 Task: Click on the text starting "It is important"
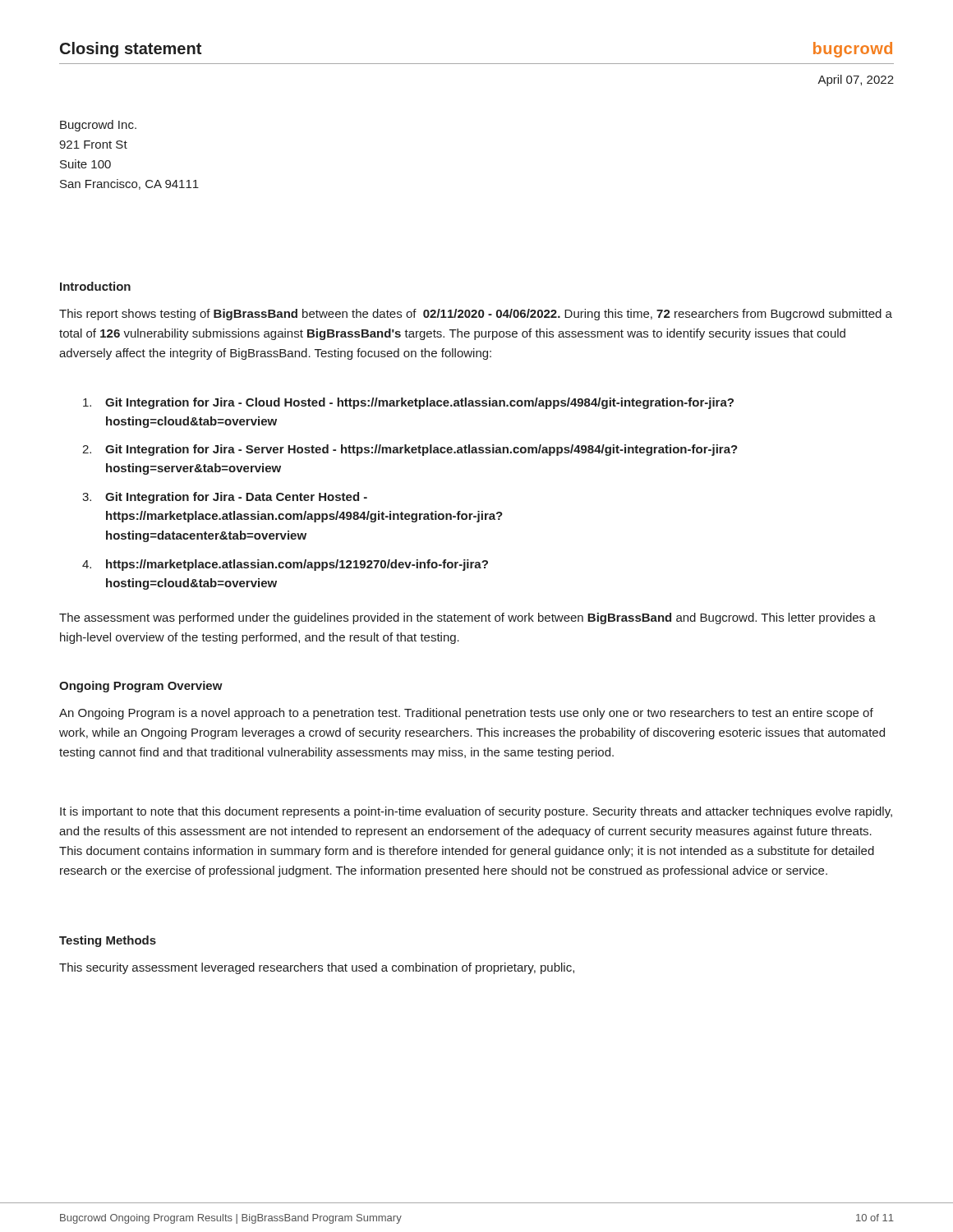476,841
